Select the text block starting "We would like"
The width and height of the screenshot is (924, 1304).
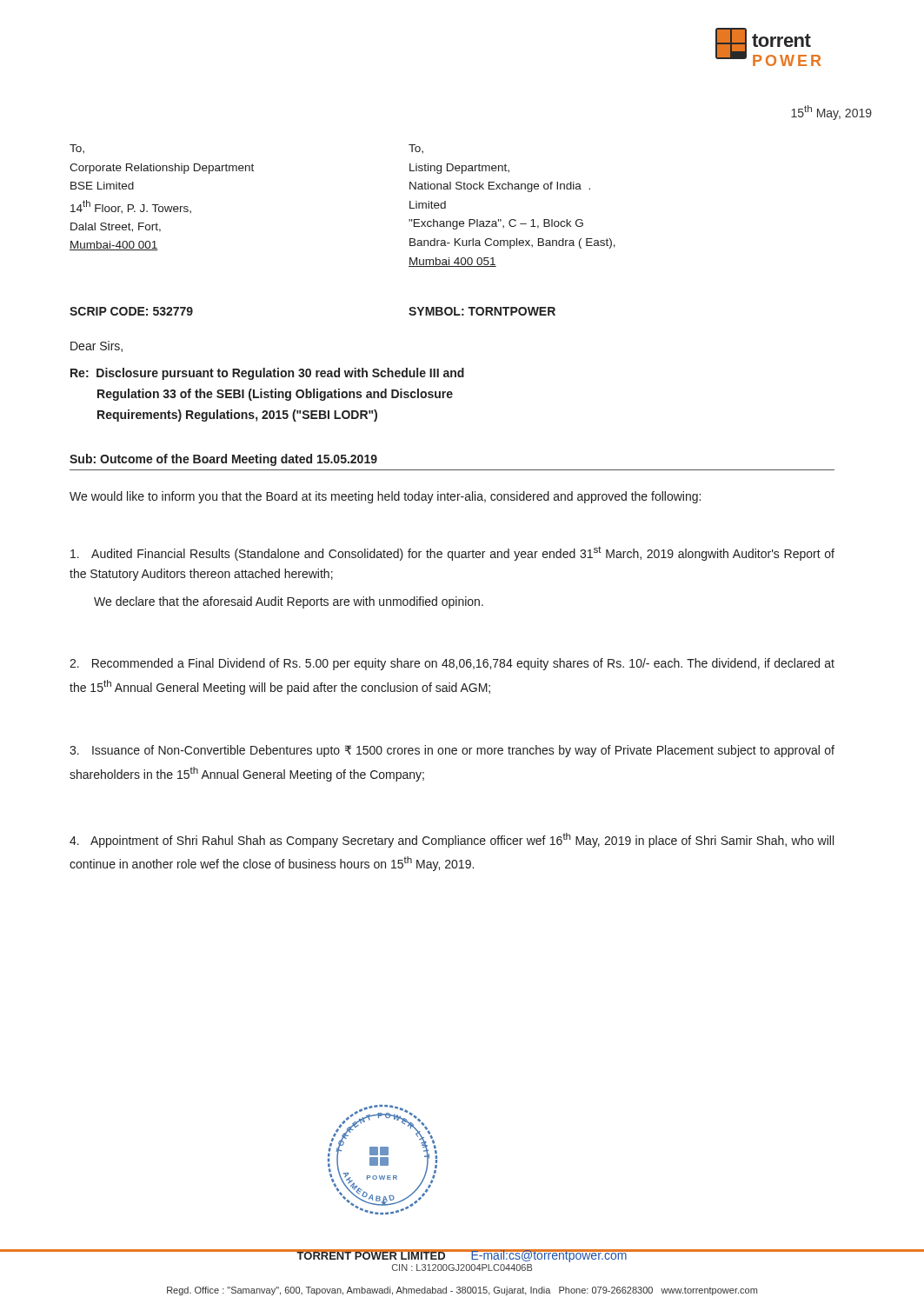386,496
